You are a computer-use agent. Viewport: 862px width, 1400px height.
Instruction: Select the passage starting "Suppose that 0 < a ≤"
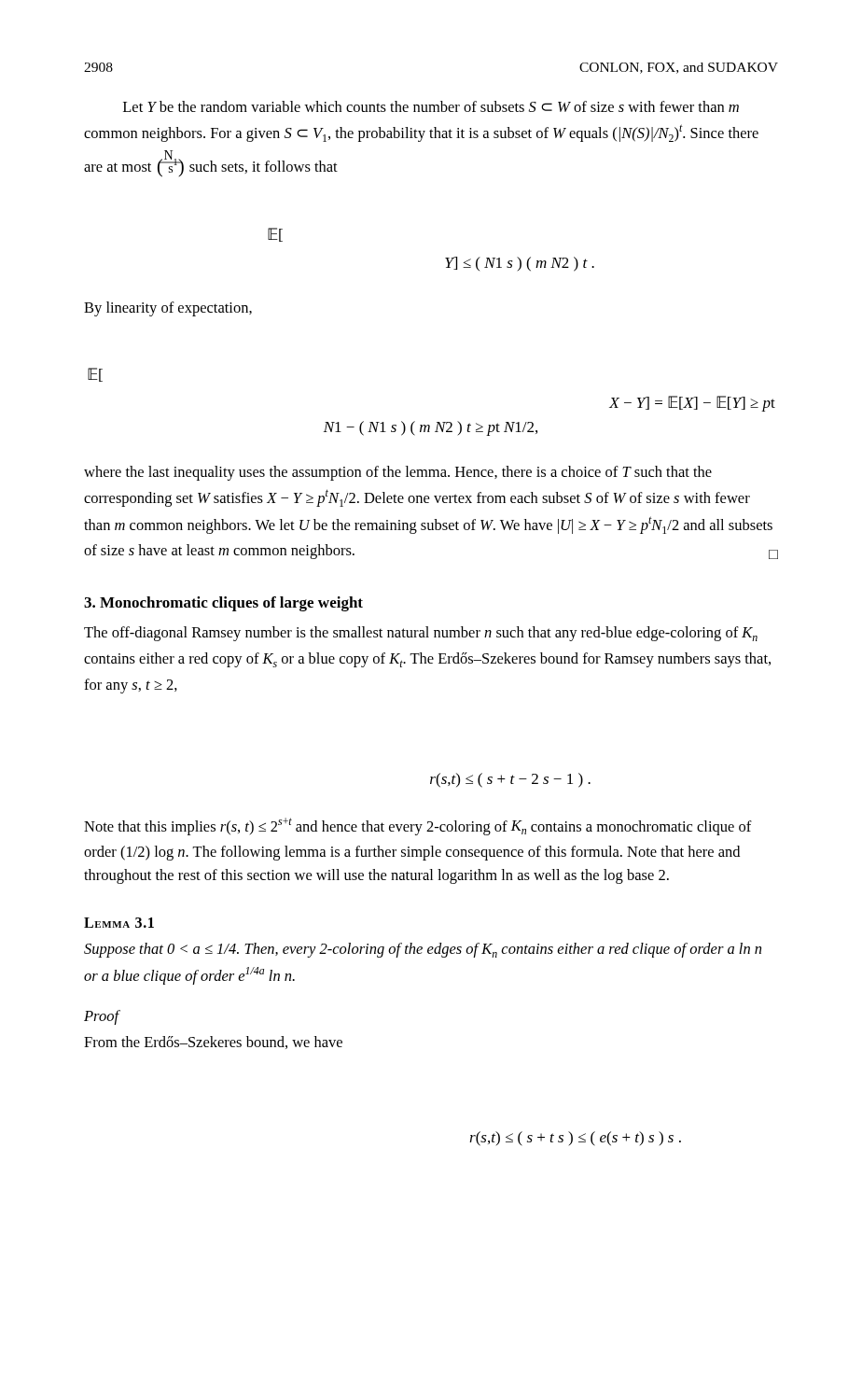[x=423, y=962]
